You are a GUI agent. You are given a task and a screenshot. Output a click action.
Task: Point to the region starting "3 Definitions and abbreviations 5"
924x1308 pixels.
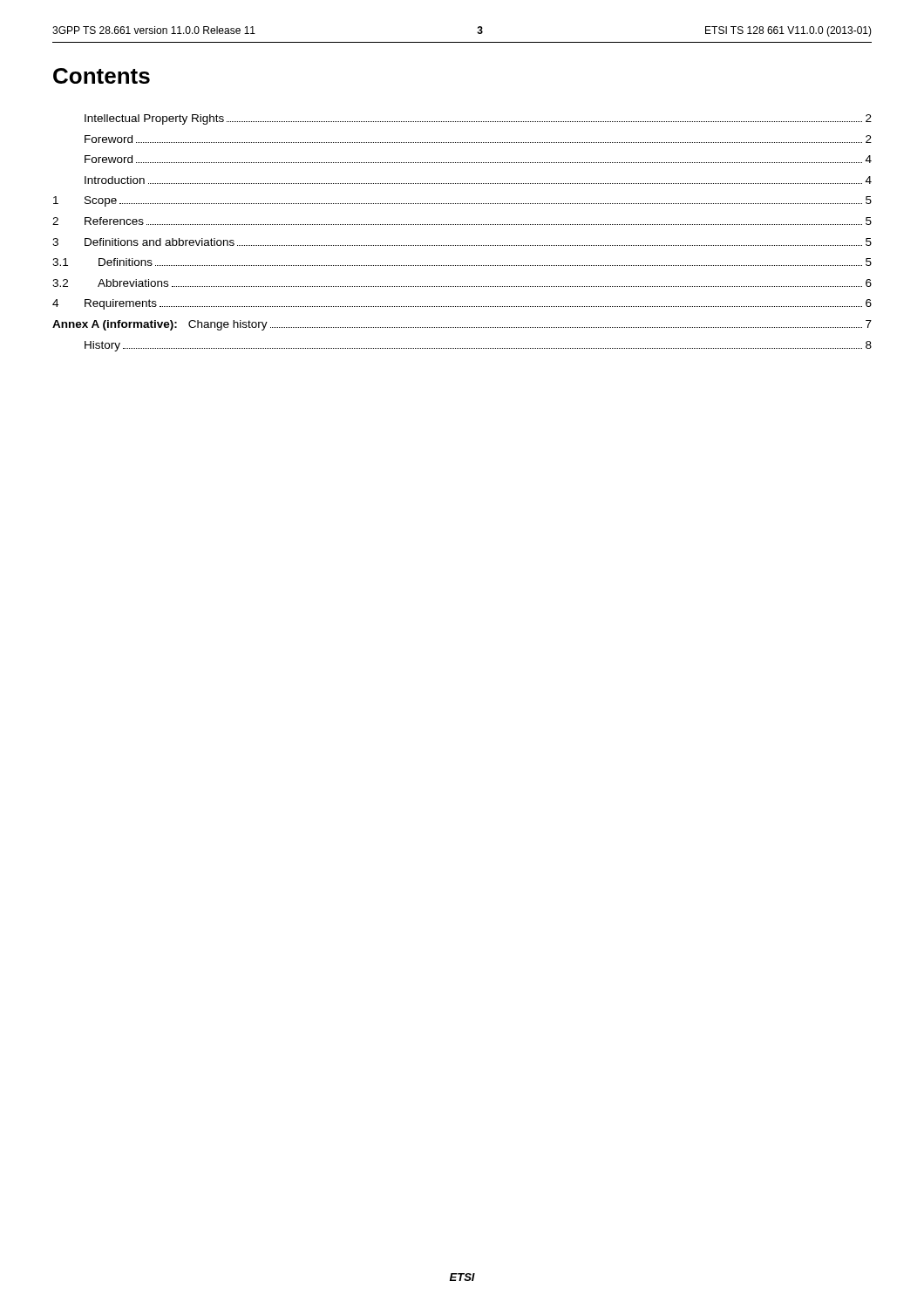click(x=462, y=242)
